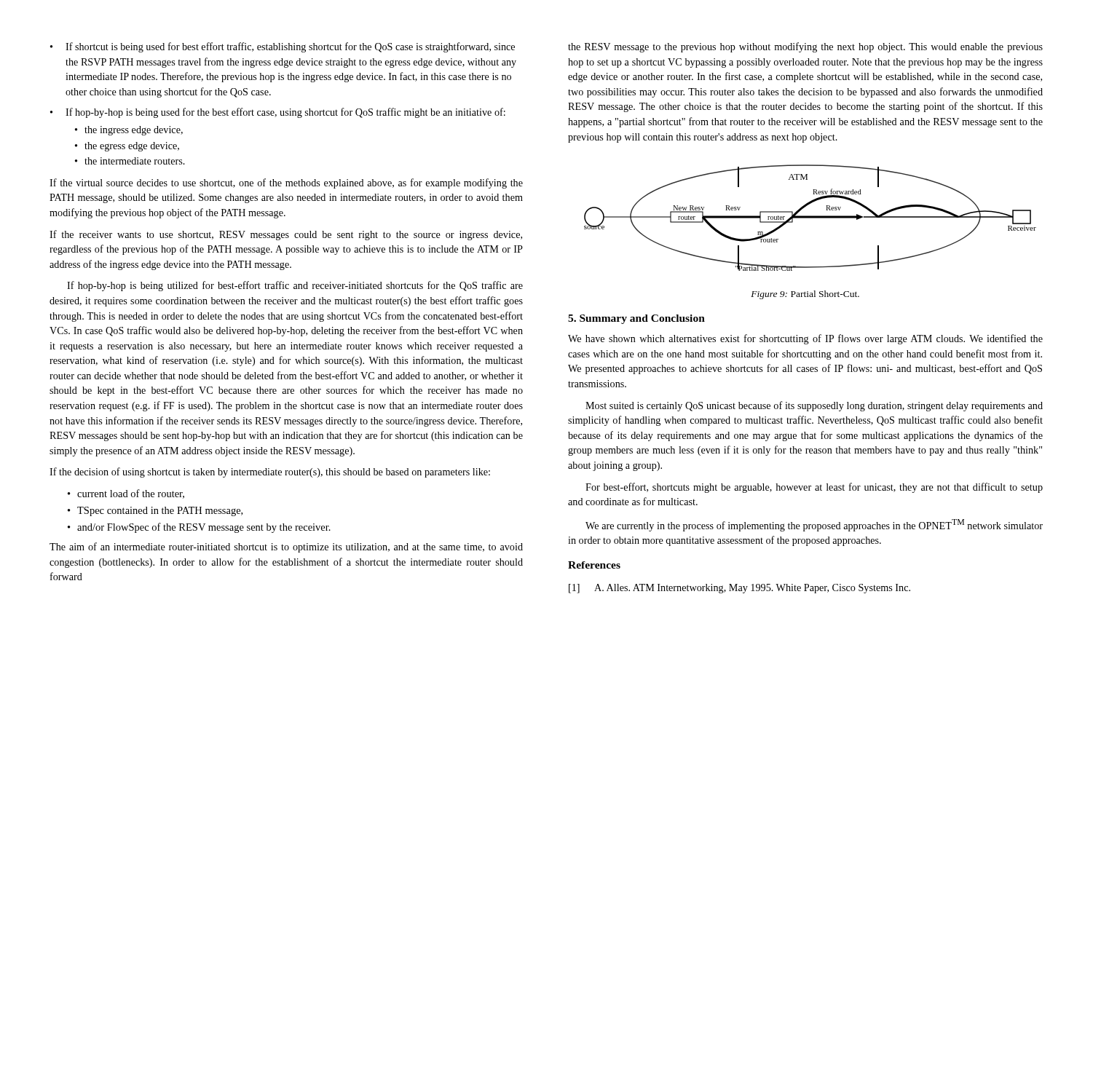Select the list item that says "• If hop-by-hop is being used for the"
Screen dimensions: 1092x1093
(x=278, y=113)
